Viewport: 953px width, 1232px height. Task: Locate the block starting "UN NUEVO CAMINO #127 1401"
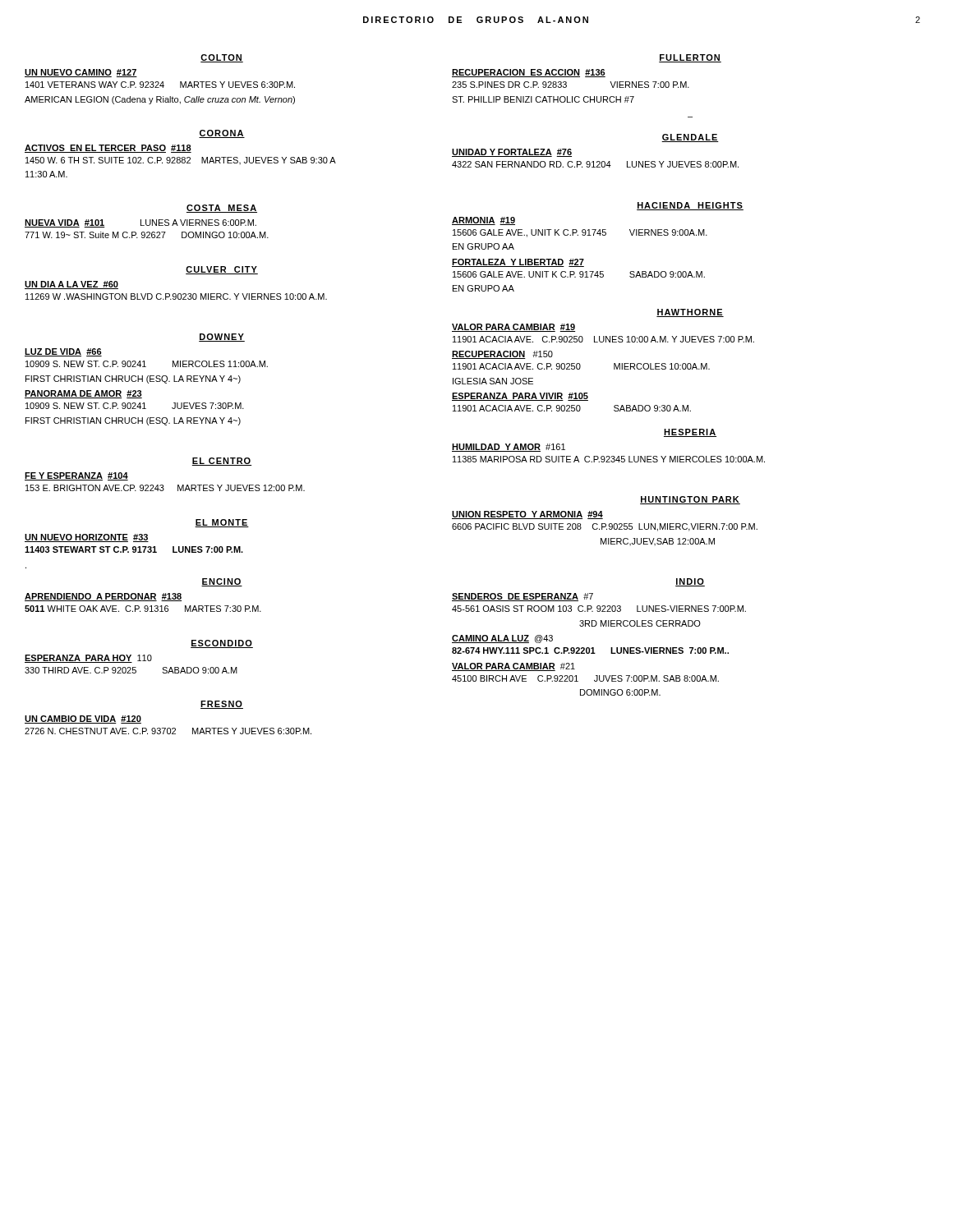222,87
